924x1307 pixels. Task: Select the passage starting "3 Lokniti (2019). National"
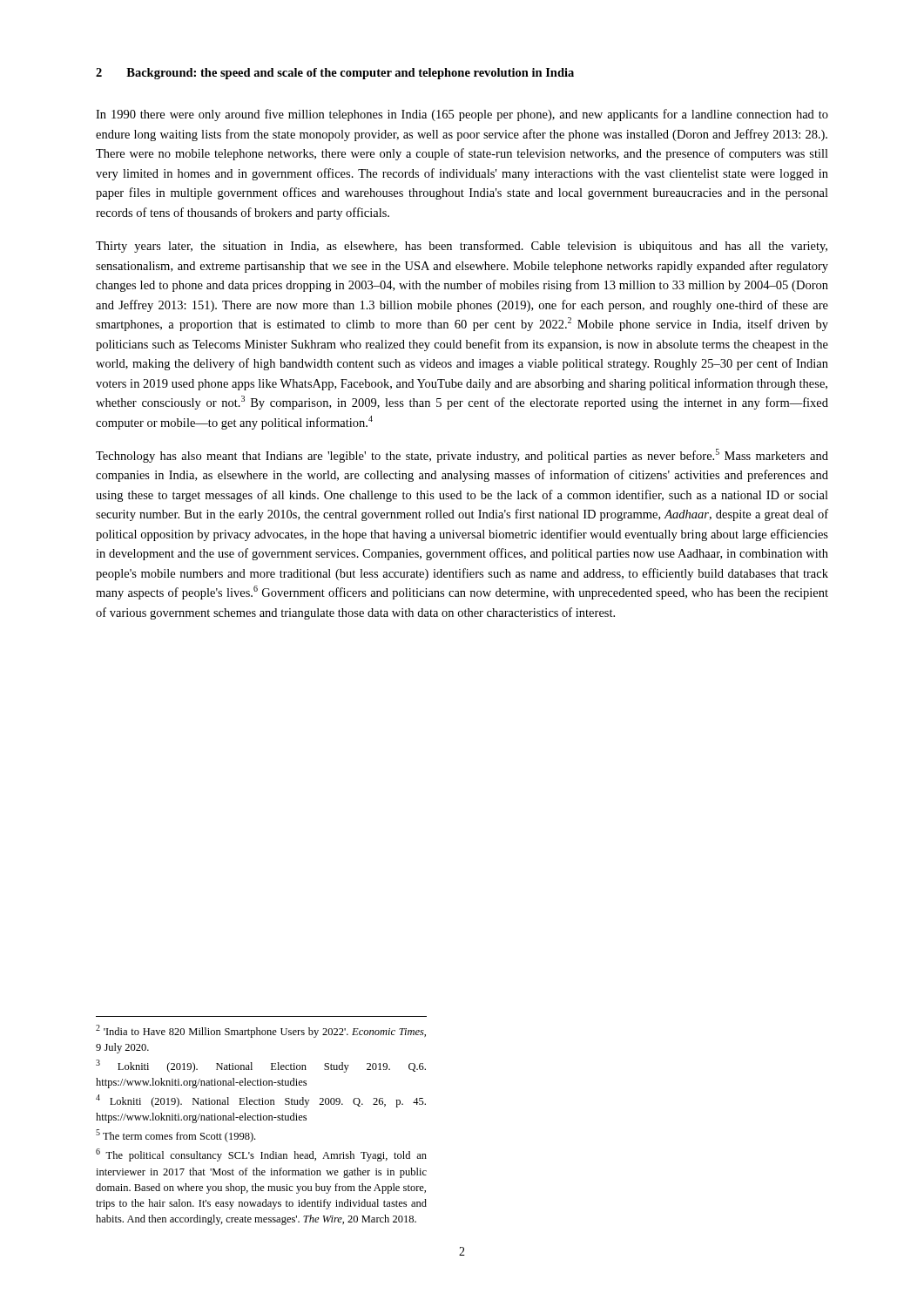261,1073
